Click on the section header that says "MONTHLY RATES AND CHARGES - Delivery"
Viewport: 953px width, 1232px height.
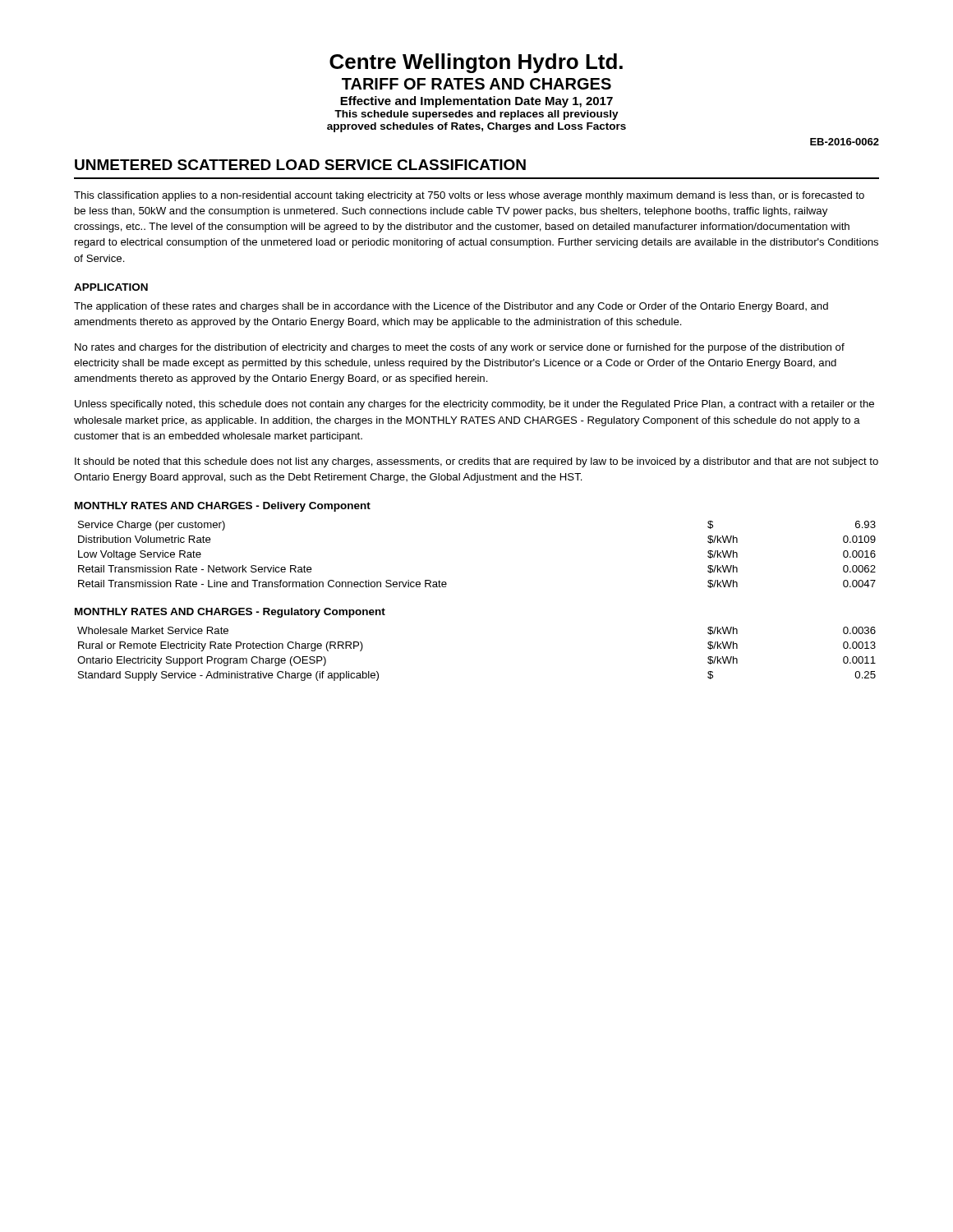(x=222, y=506)
